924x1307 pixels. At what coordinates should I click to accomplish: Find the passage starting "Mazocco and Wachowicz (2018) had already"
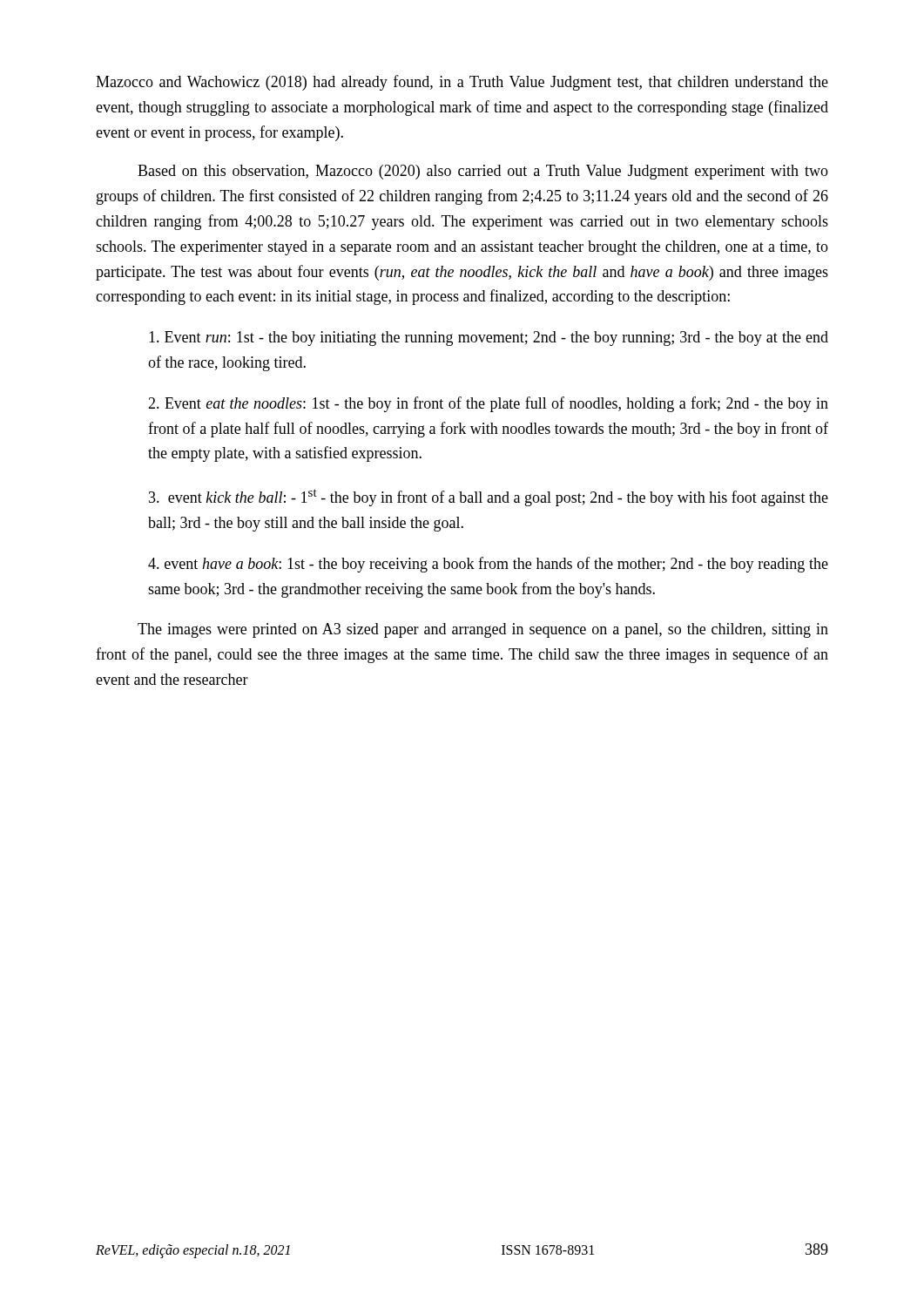click(462, 107)
